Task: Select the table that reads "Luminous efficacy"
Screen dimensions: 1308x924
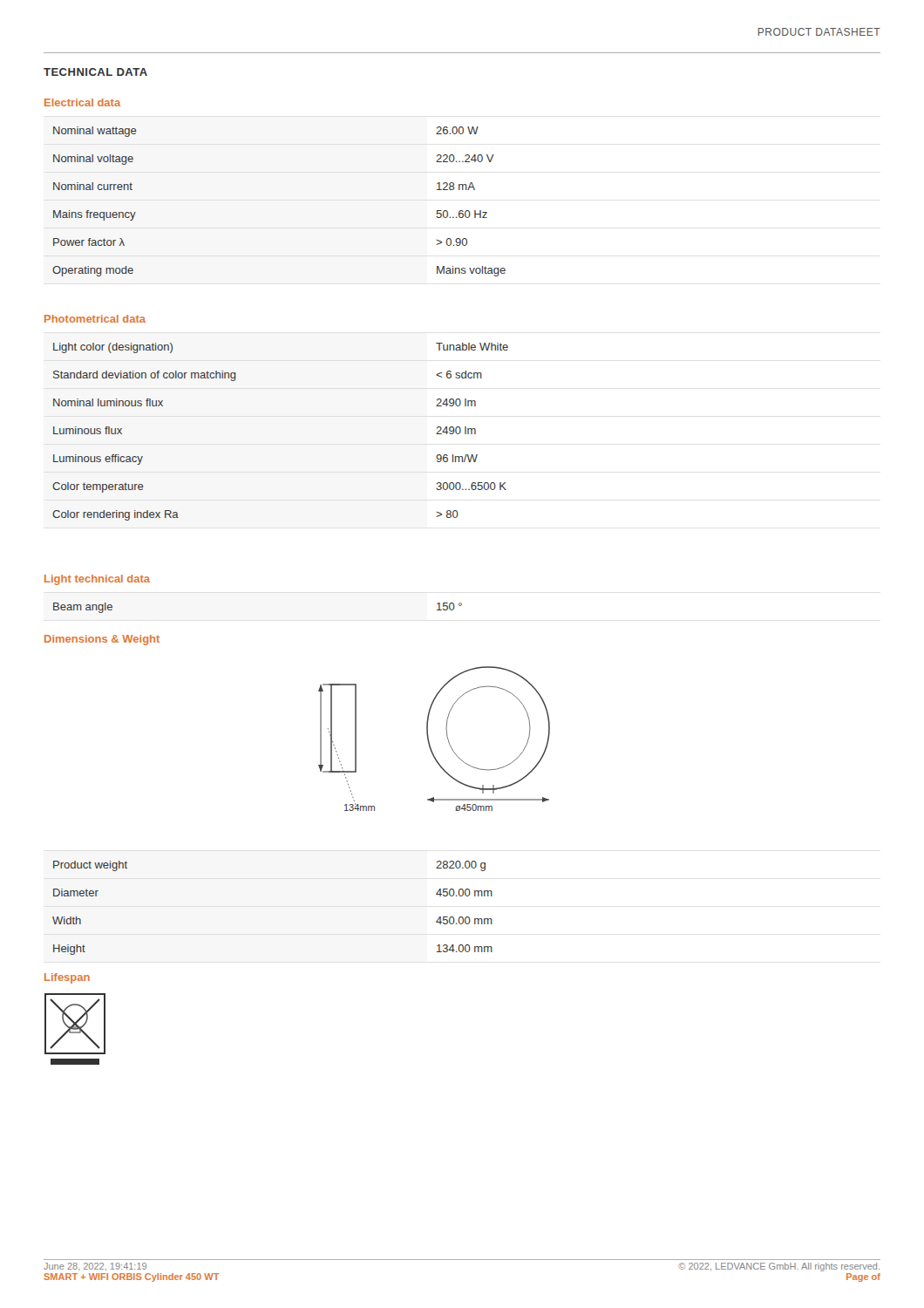Action: pyautogui.click(x=462, y=430)
